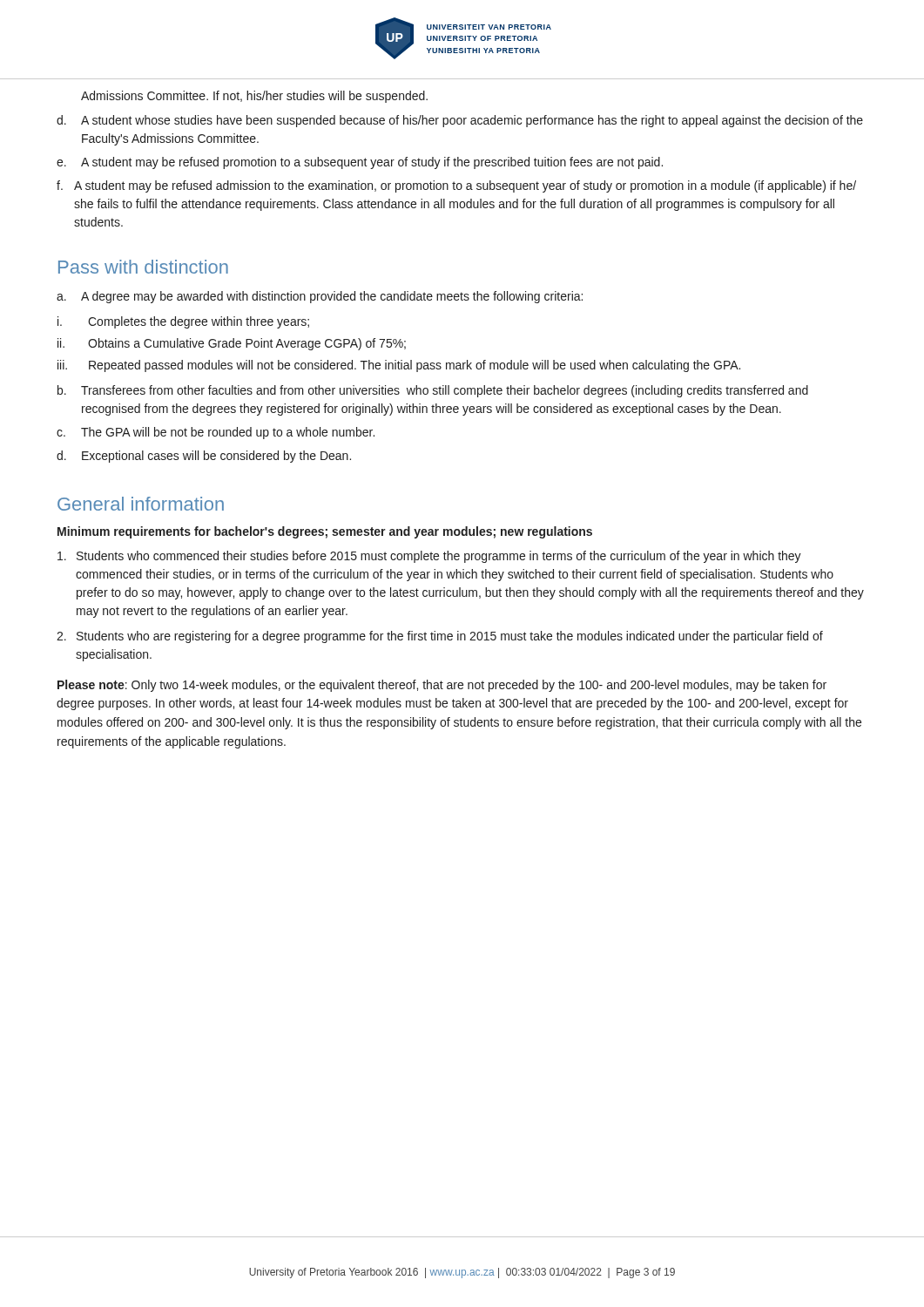
Task: Find the section header on this page that starts "Minimum requirements for bachelor's"
Action: [462, 531]
